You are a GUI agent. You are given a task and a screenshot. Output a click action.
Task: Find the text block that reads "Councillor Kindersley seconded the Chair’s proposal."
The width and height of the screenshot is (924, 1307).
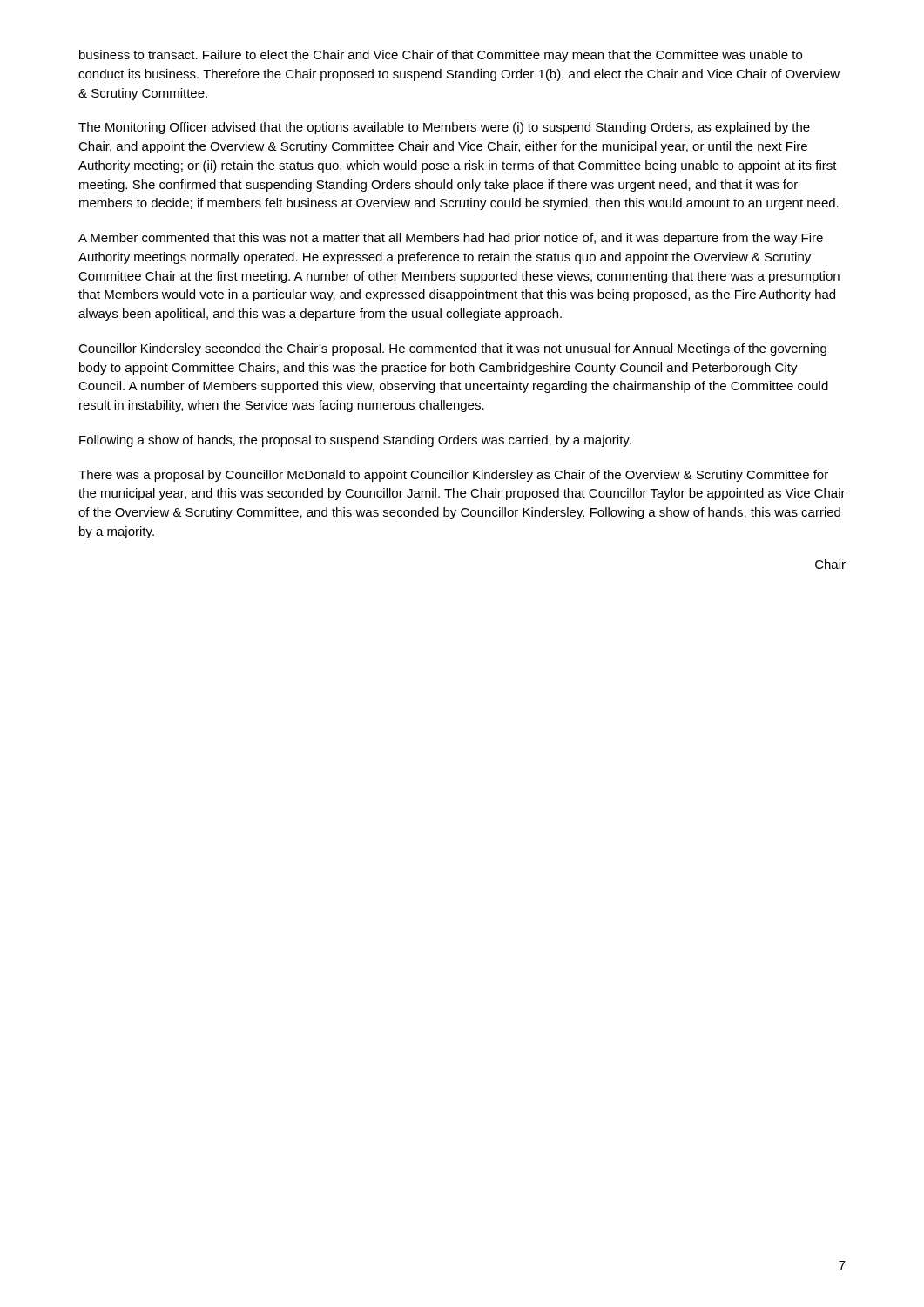coord(453,376)
